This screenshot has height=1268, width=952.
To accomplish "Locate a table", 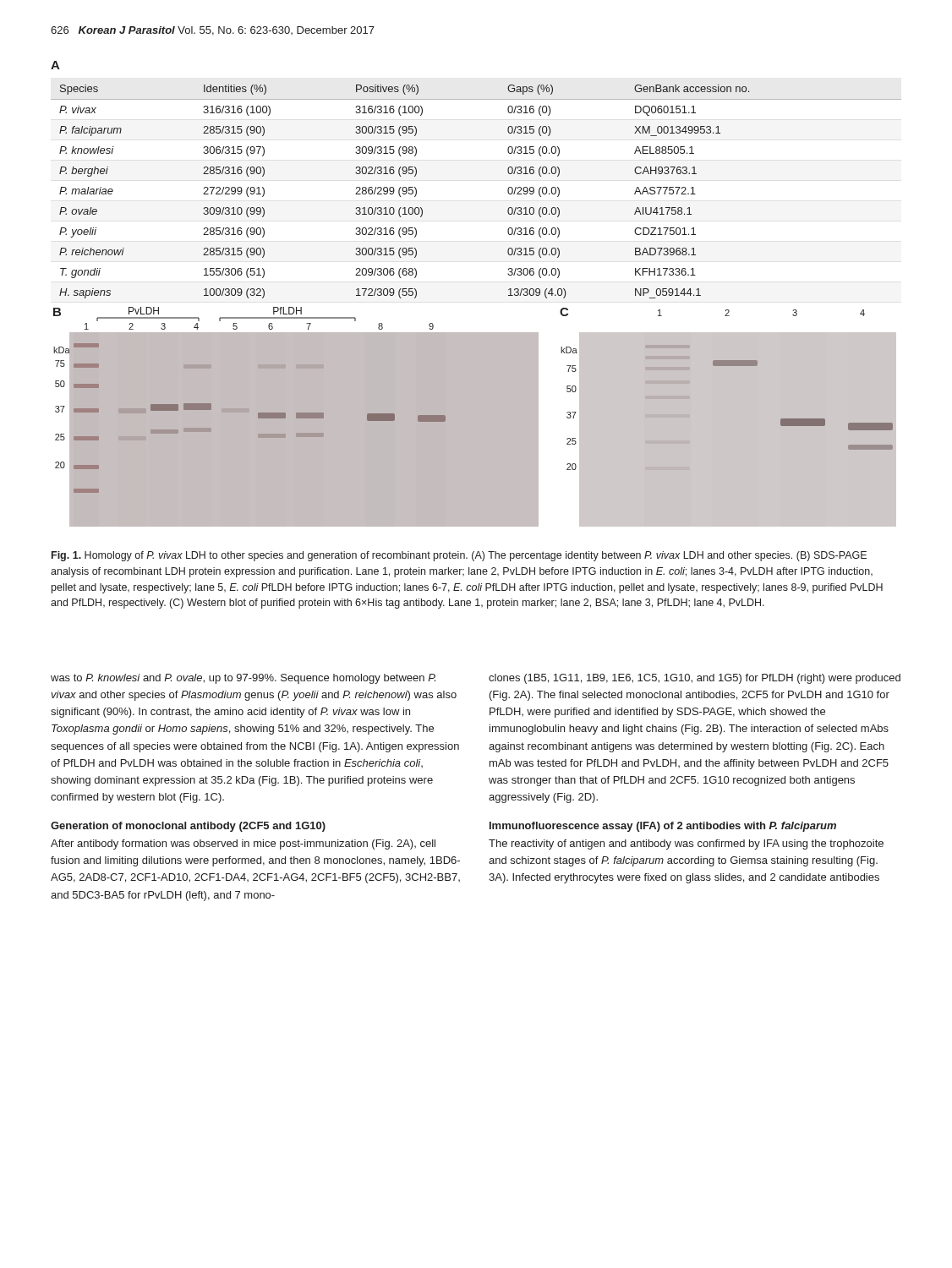I will pyautogui.click(x=476, y=180).
